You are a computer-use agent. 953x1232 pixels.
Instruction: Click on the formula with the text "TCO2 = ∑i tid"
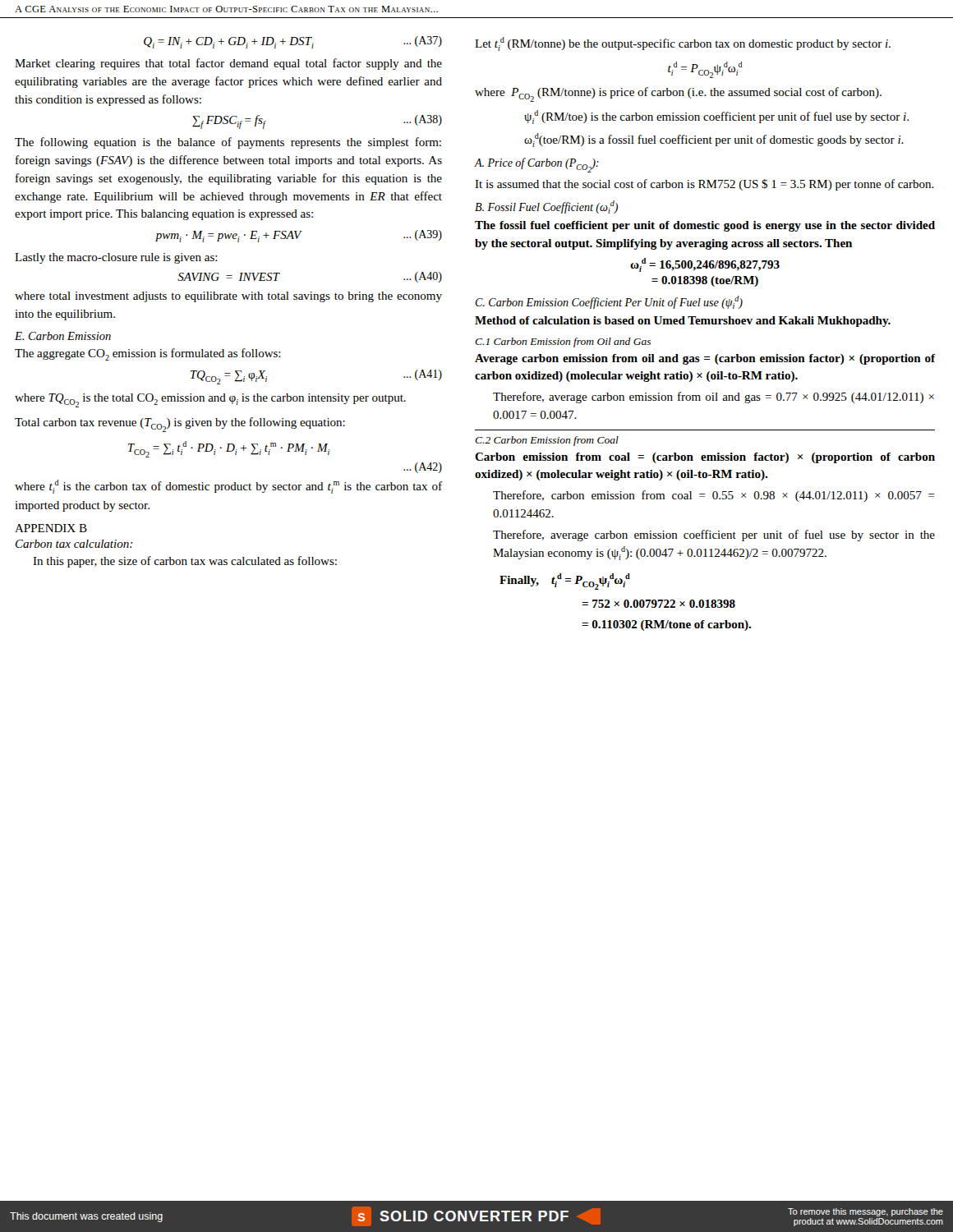click(x=228, y=449)
